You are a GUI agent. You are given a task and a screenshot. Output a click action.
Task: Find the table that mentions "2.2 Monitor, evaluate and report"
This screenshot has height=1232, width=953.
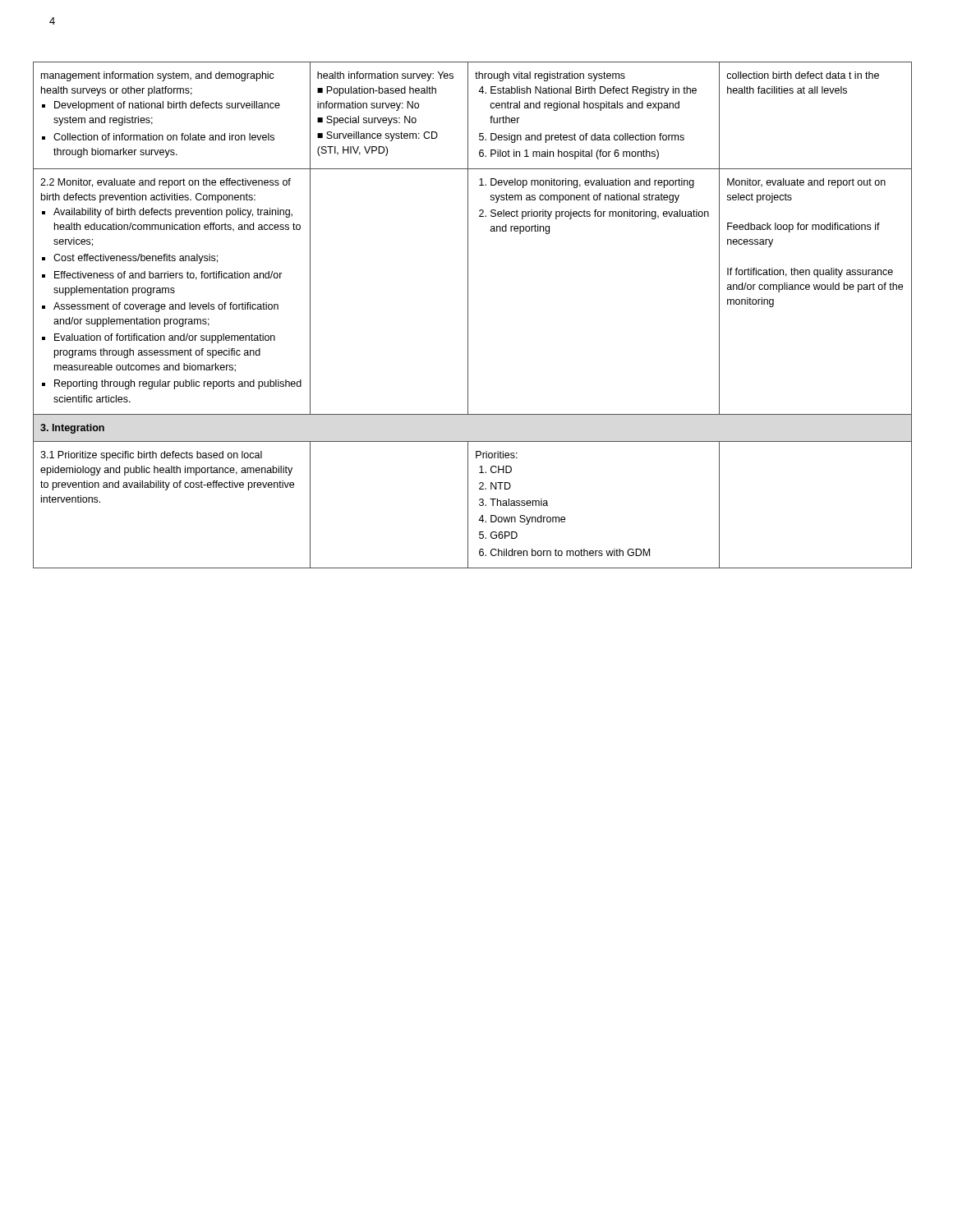point(476,315)
